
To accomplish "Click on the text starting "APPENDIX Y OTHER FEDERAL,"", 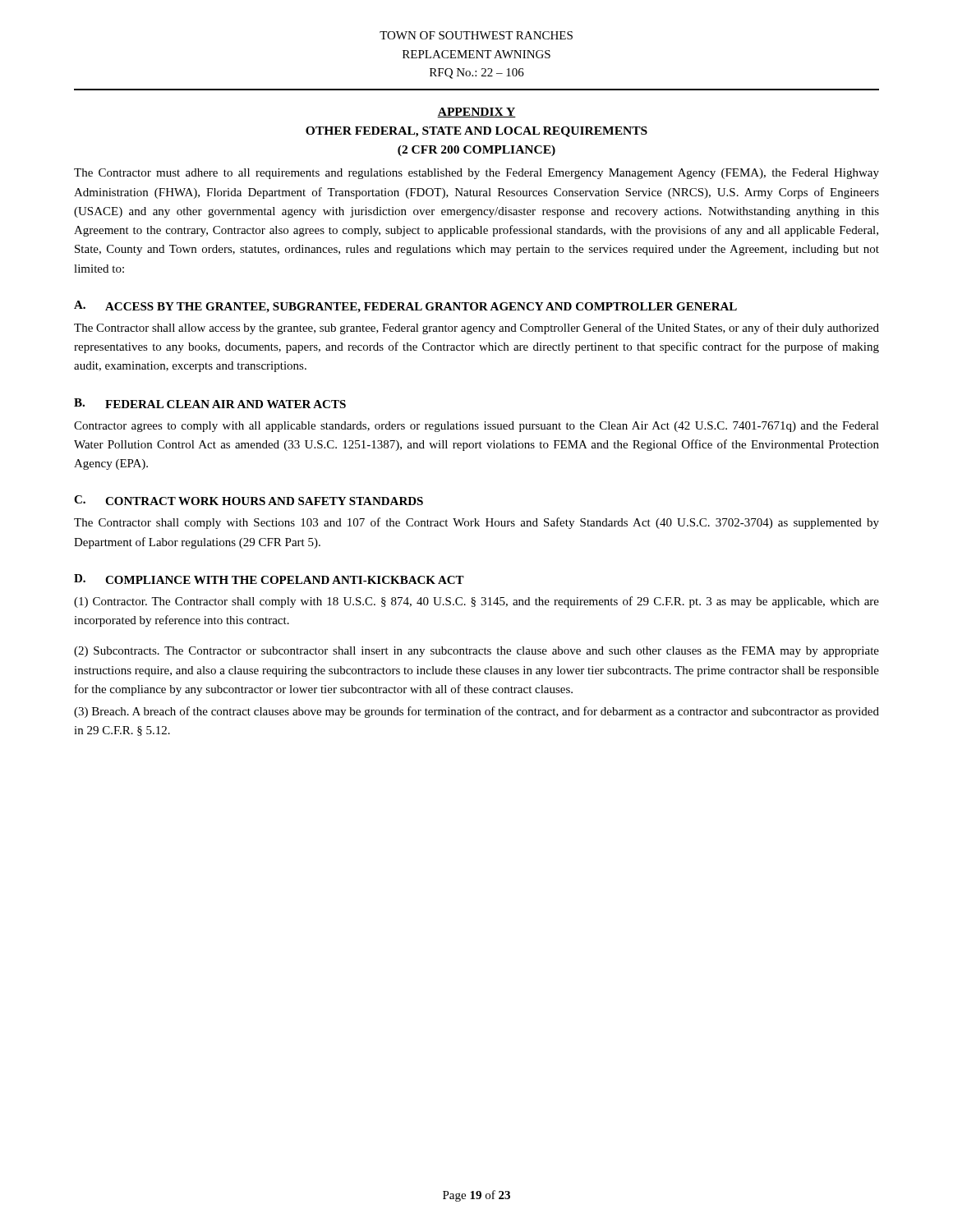I will (476, 130).
